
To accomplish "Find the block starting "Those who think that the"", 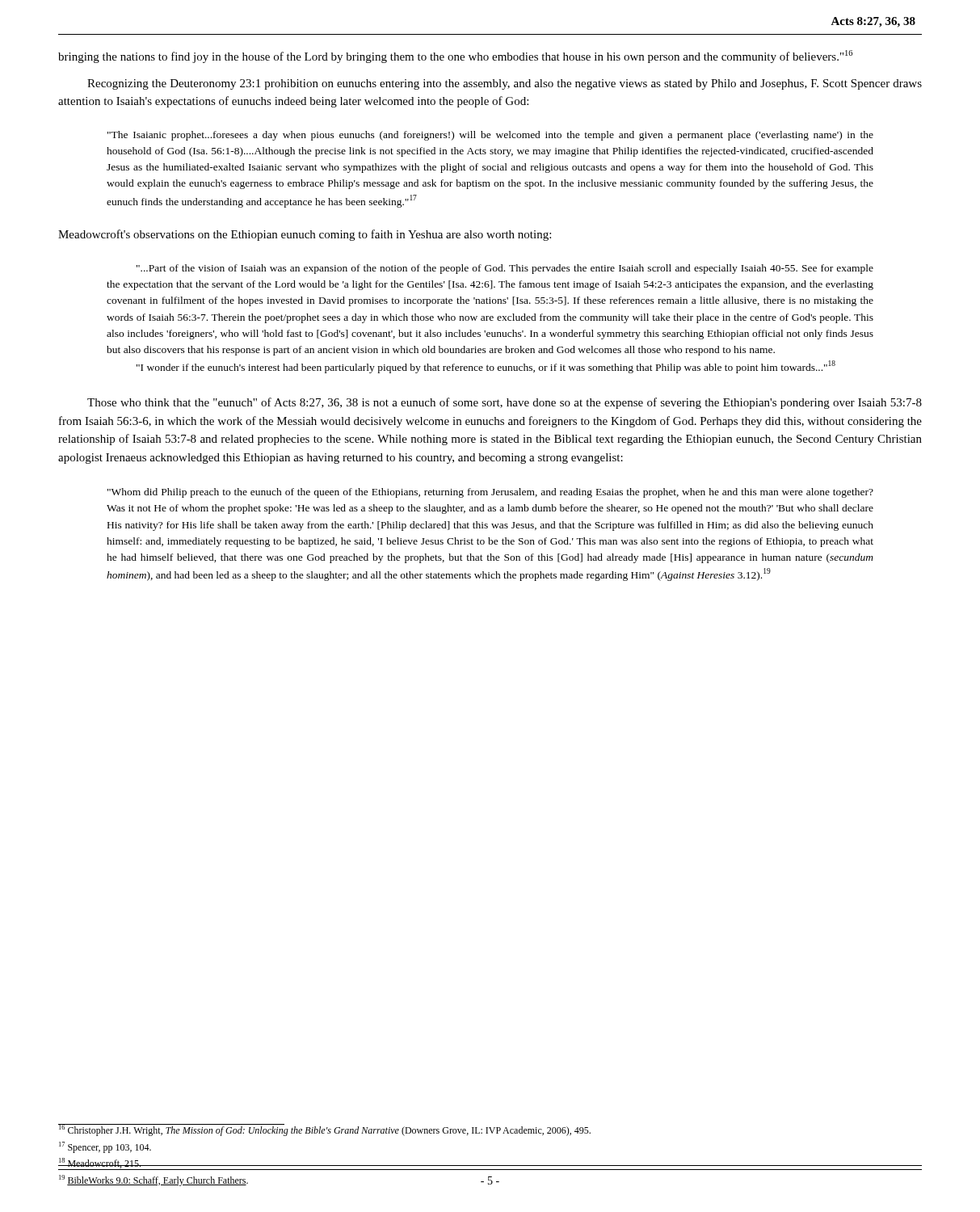I will [490, 435].
